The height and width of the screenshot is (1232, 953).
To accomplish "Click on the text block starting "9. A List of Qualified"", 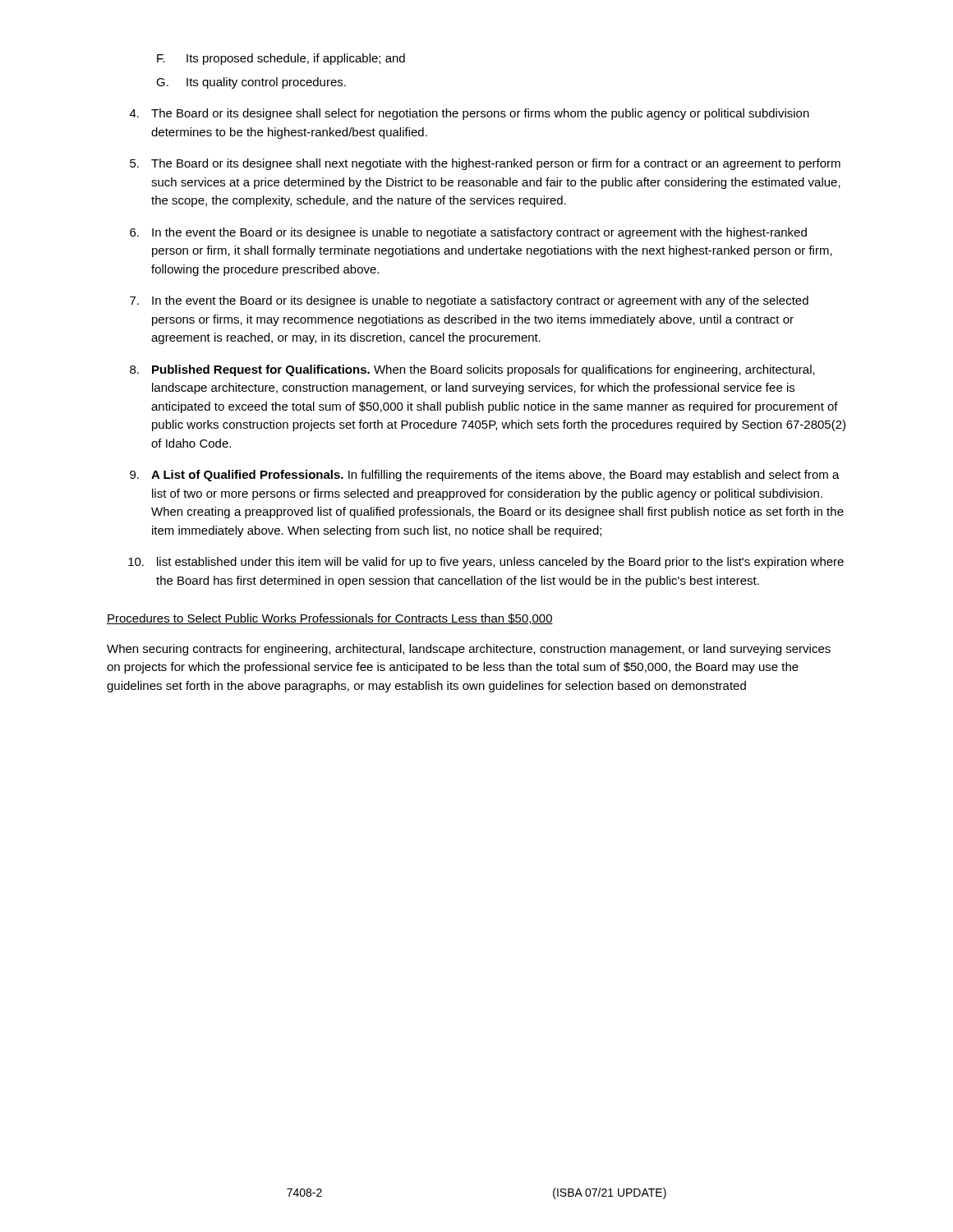I will (476, 503).
